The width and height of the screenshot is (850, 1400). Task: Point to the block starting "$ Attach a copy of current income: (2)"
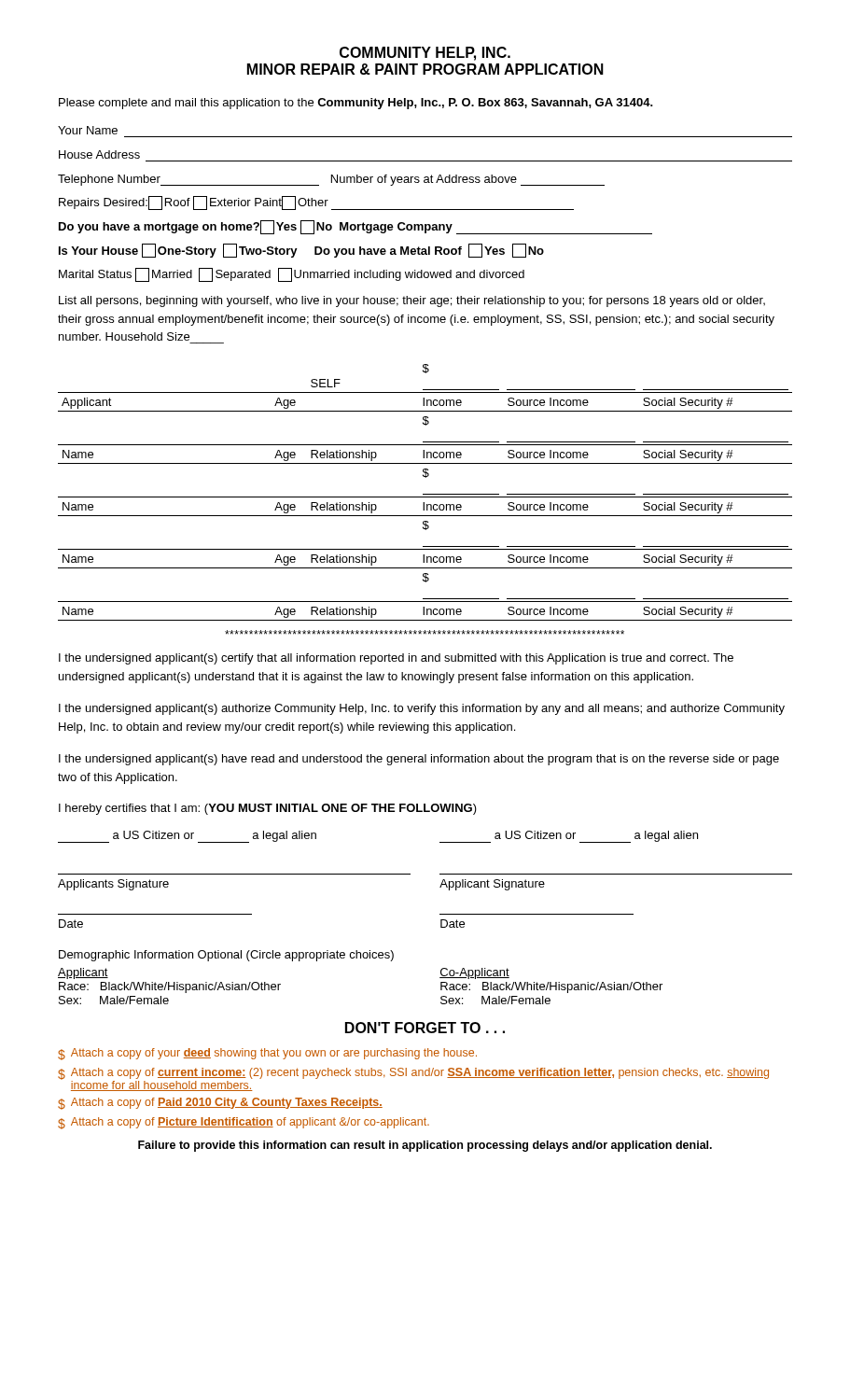pos(425,1078)
